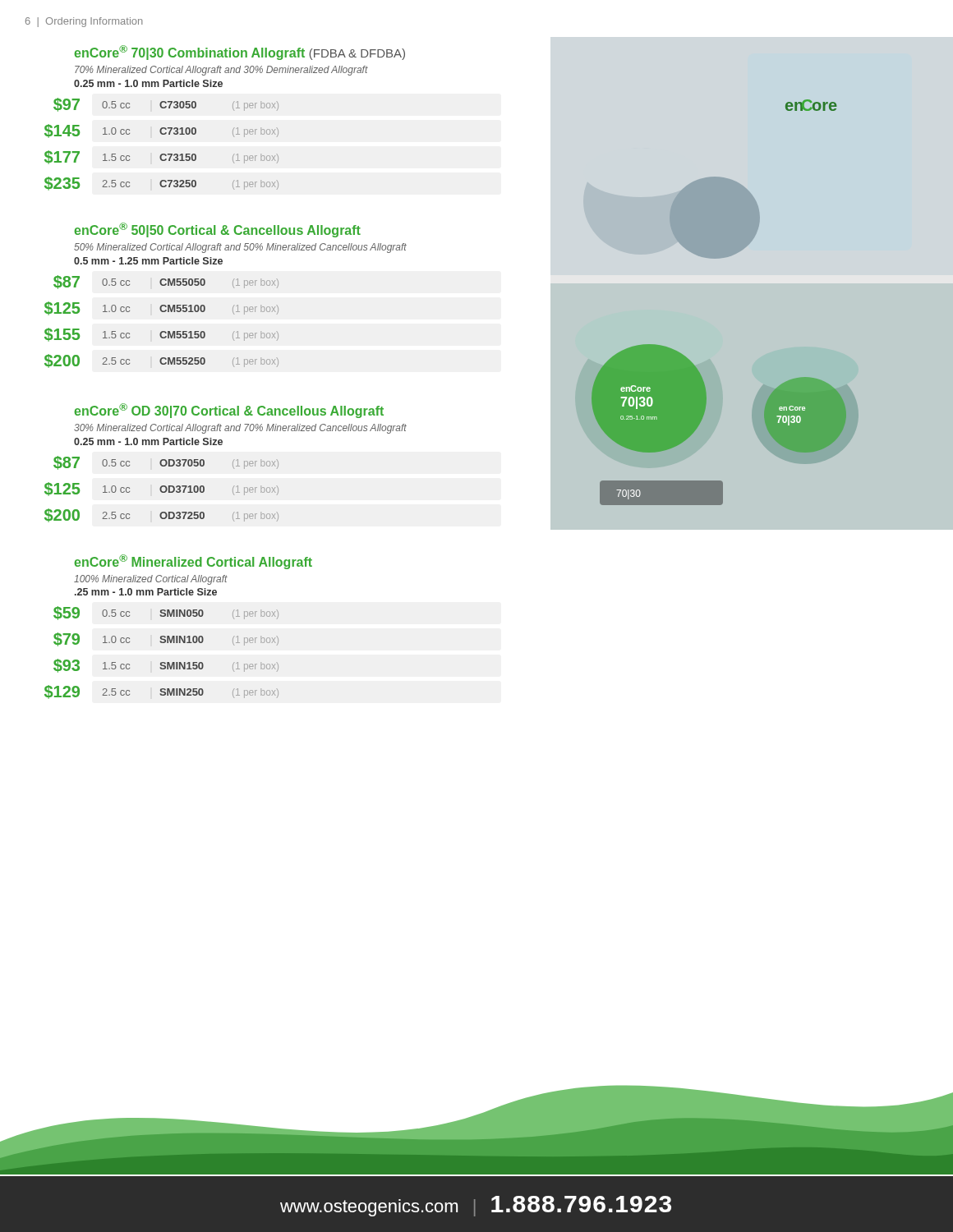Viewport: 953px width, 1232px height.
Task: Click on the table containing "$97 0.5 cc |"
Action: (x=263, y=144)
